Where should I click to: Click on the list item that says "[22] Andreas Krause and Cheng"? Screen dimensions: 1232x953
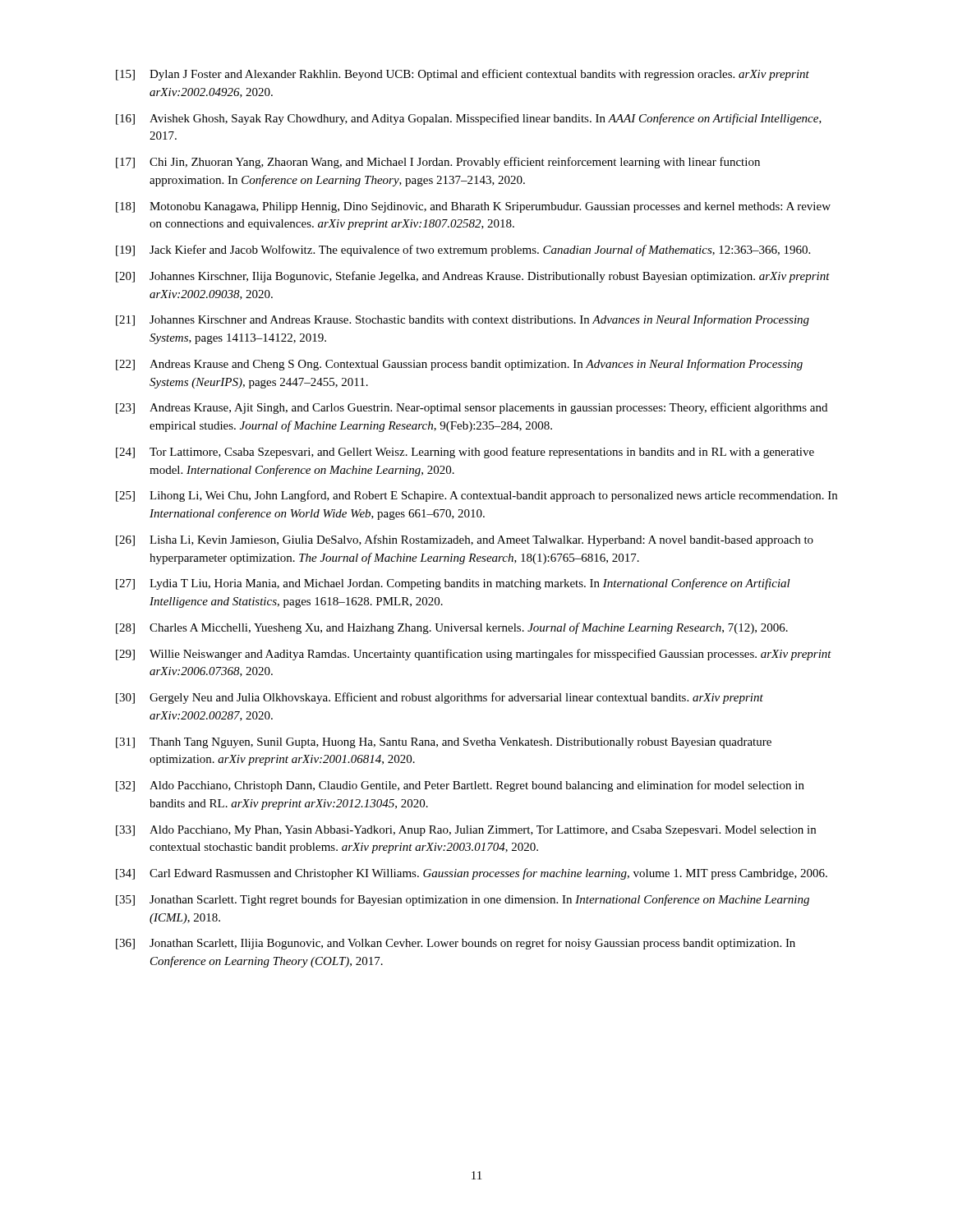pos(476,373)
